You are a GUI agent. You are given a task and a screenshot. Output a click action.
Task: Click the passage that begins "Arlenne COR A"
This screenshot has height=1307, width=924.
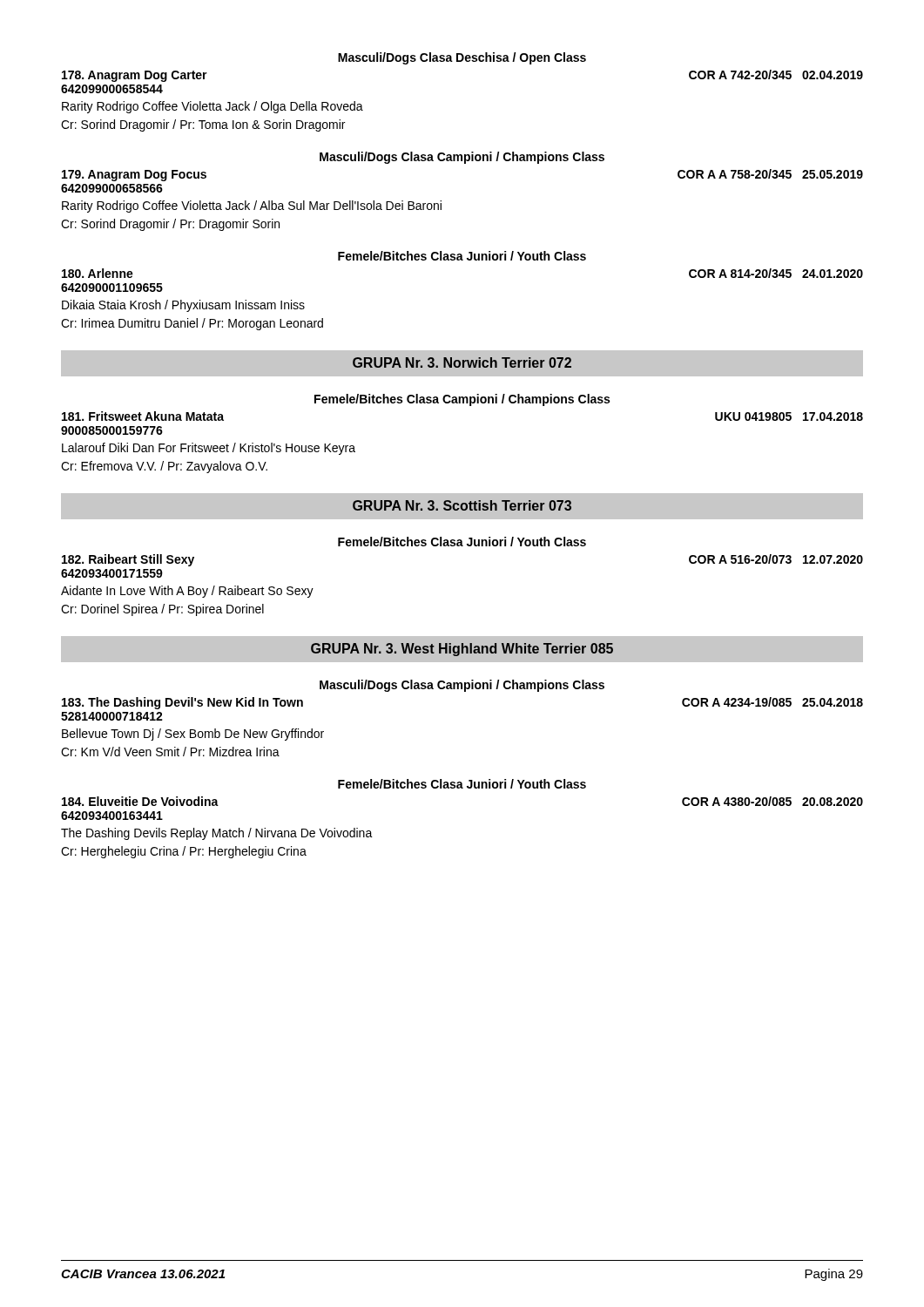pos(99,273)
